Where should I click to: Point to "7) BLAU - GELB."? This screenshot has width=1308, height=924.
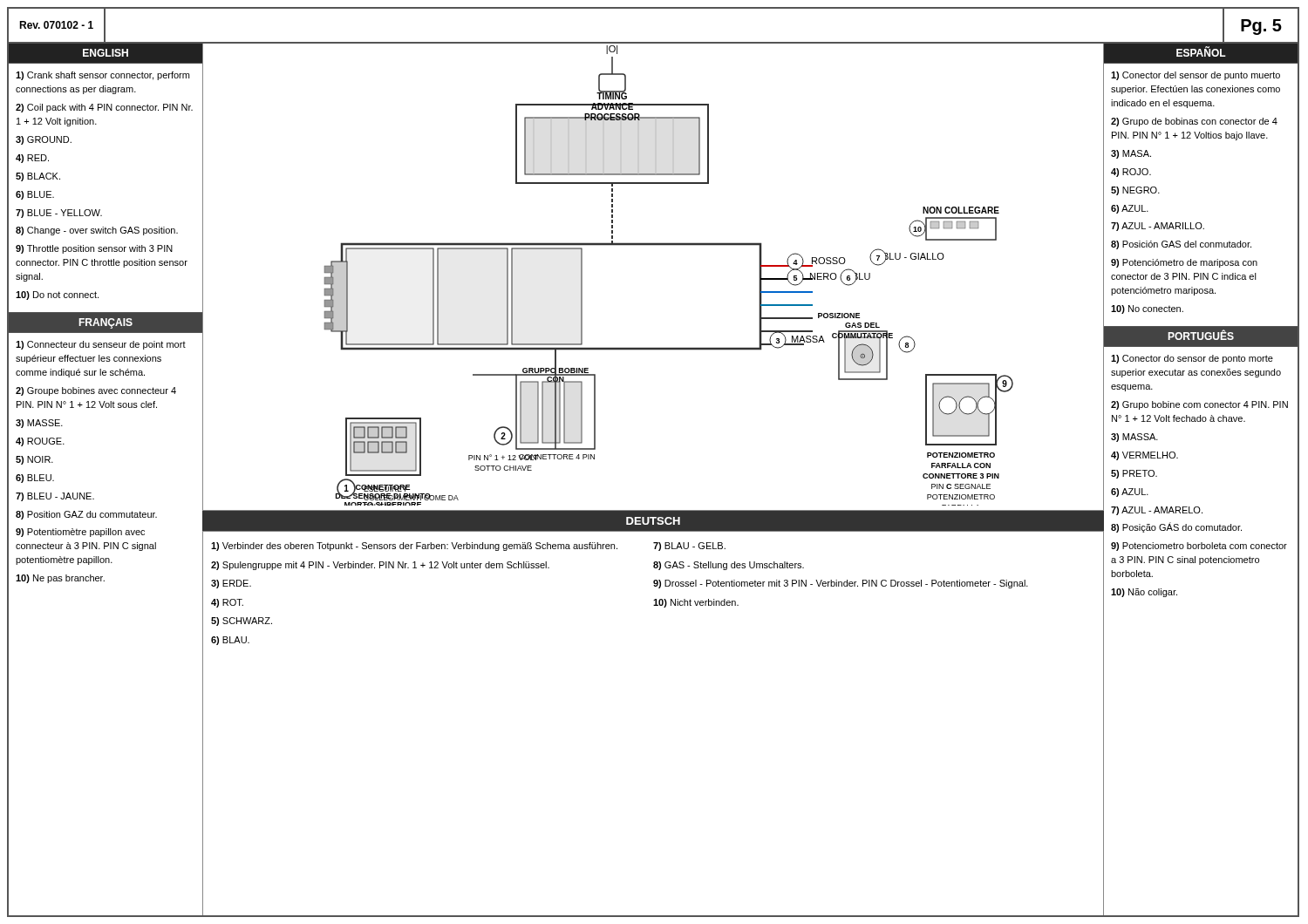[x=689, y=547]
